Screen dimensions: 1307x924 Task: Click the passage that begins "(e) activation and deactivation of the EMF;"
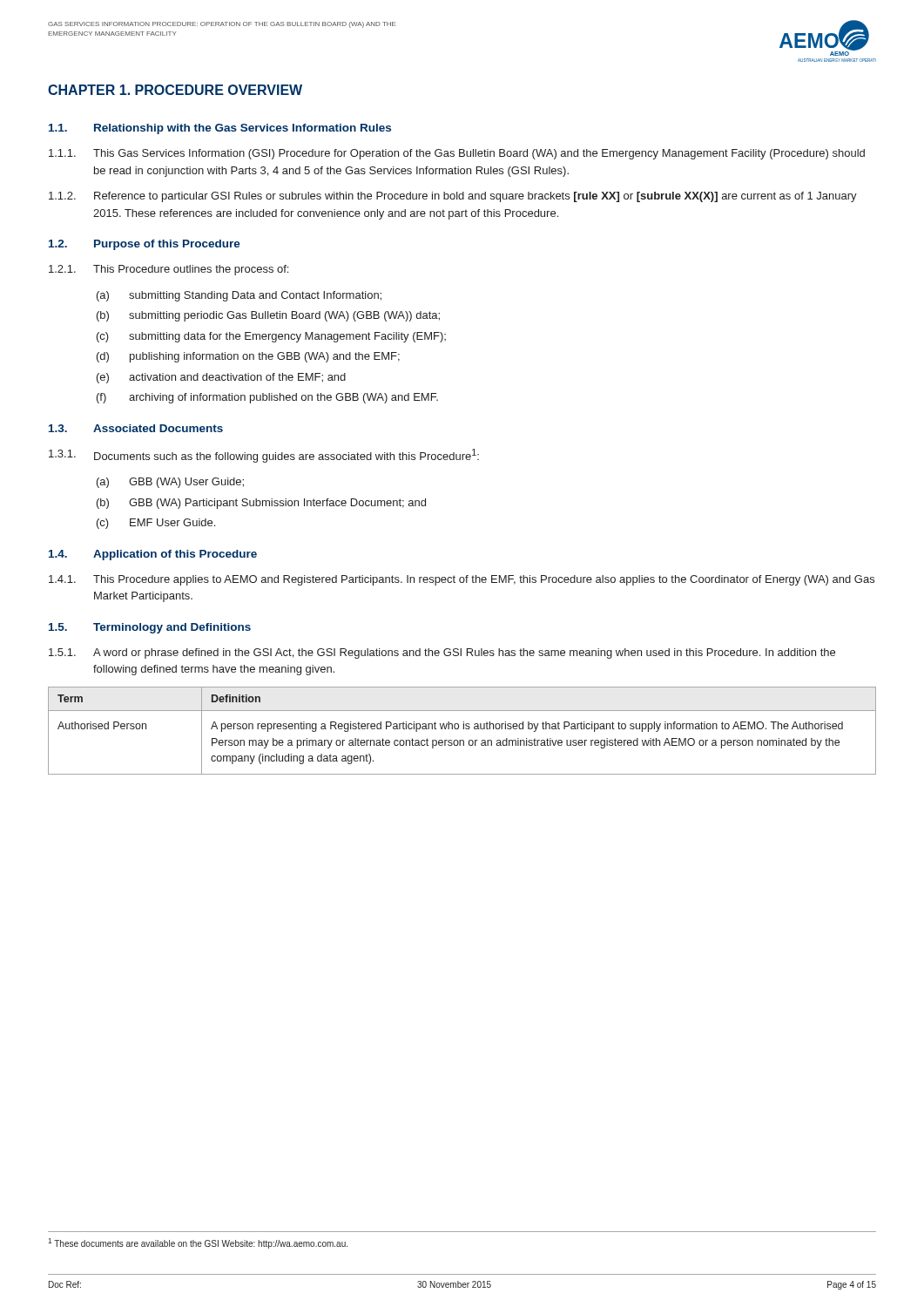point(221,378)
